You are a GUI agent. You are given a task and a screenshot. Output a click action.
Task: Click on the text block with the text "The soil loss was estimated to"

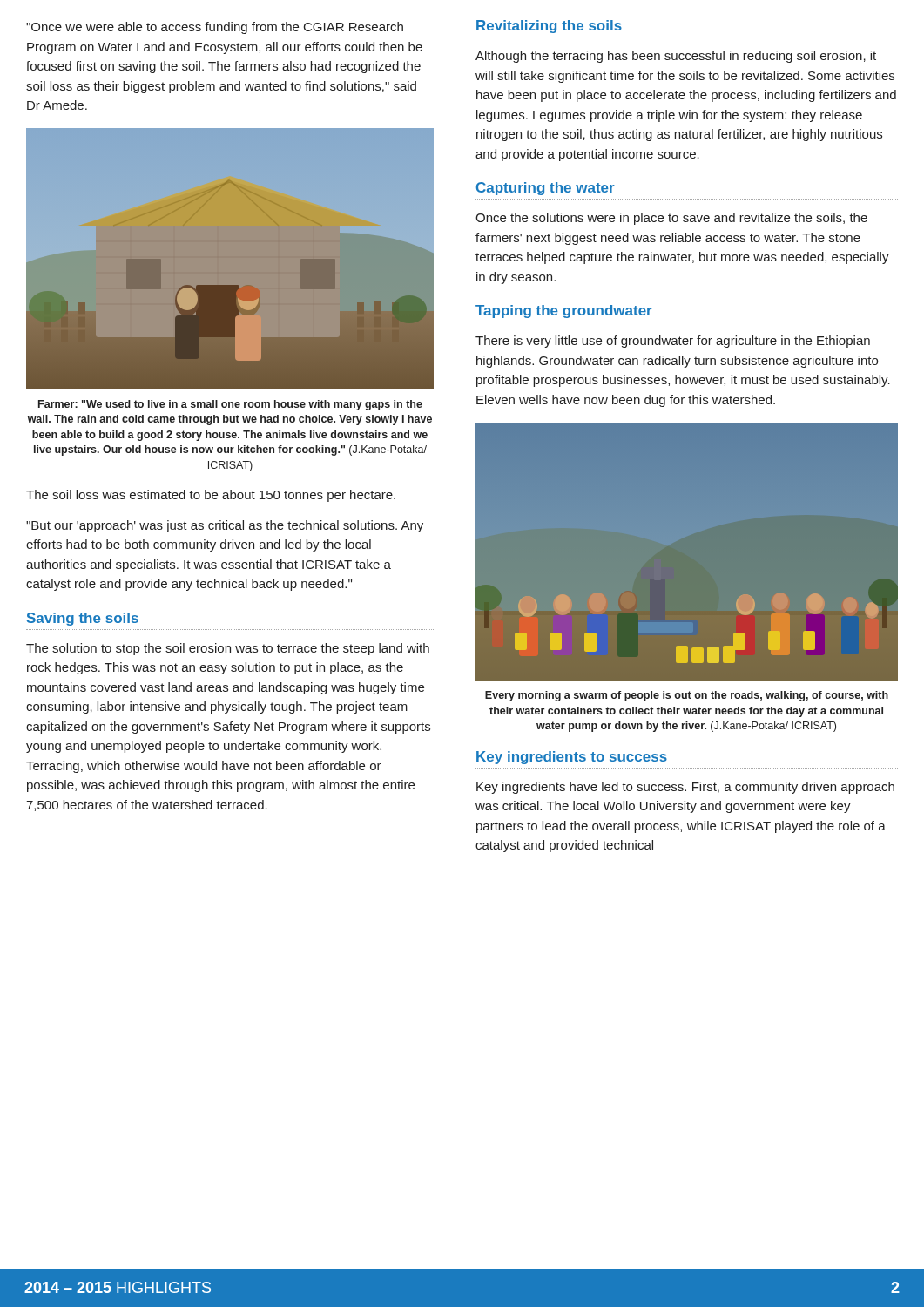[230, 495]
